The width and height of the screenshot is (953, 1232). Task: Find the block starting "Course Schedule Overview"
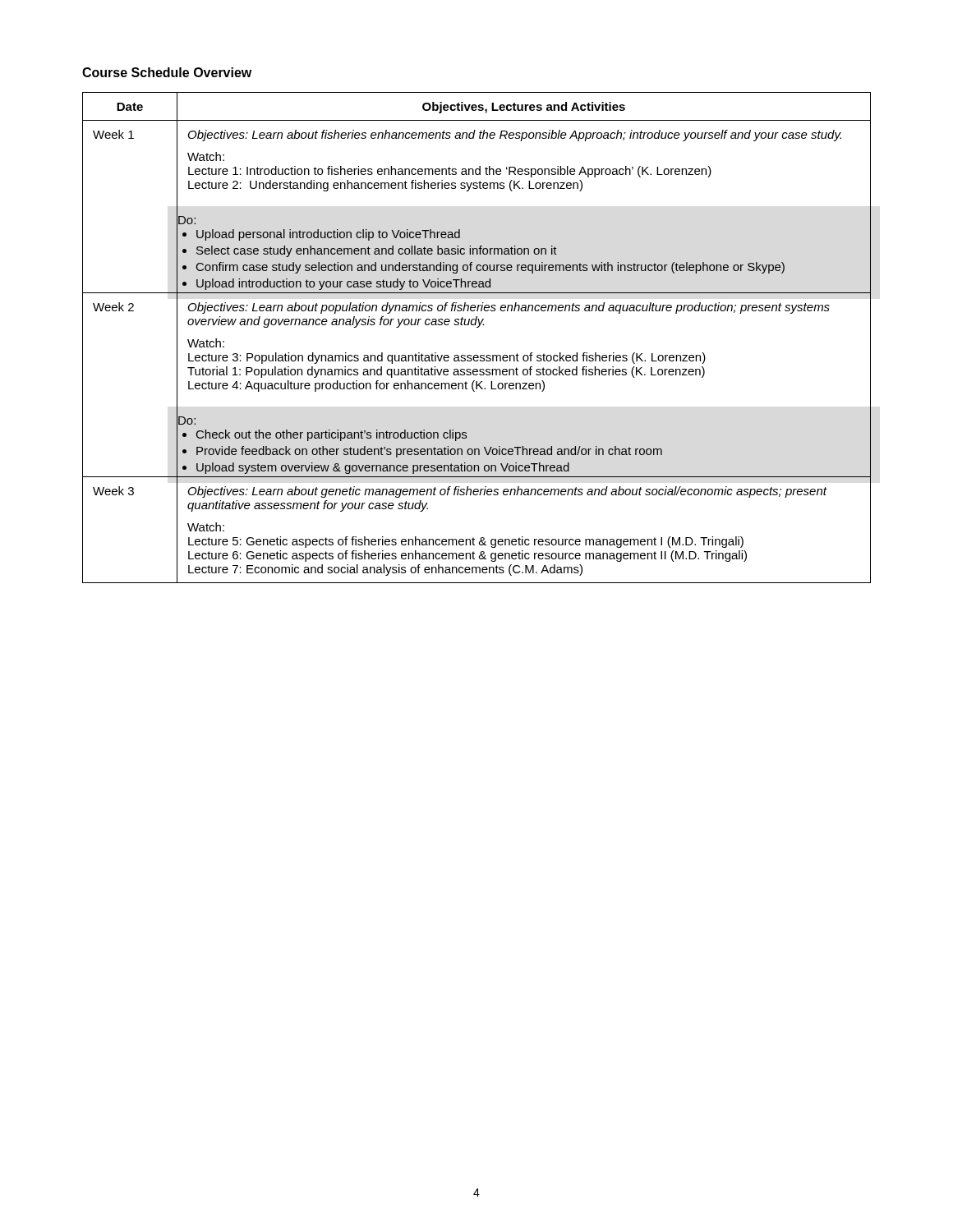coord(167,73)
